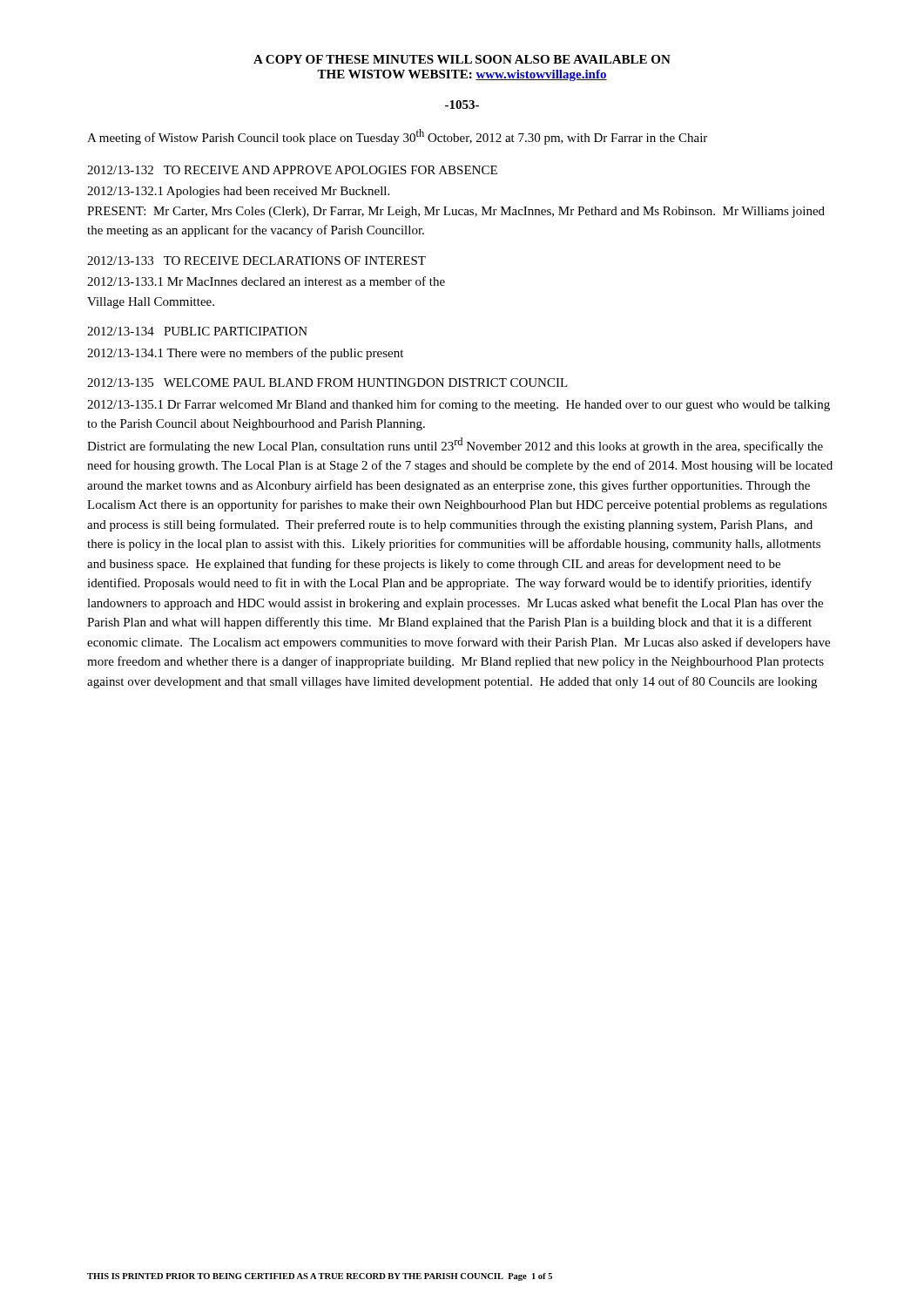
Task: Navigate to the text starting "2012/13-134 PUBLIC PARTICIPATION"
Action: 197,331
